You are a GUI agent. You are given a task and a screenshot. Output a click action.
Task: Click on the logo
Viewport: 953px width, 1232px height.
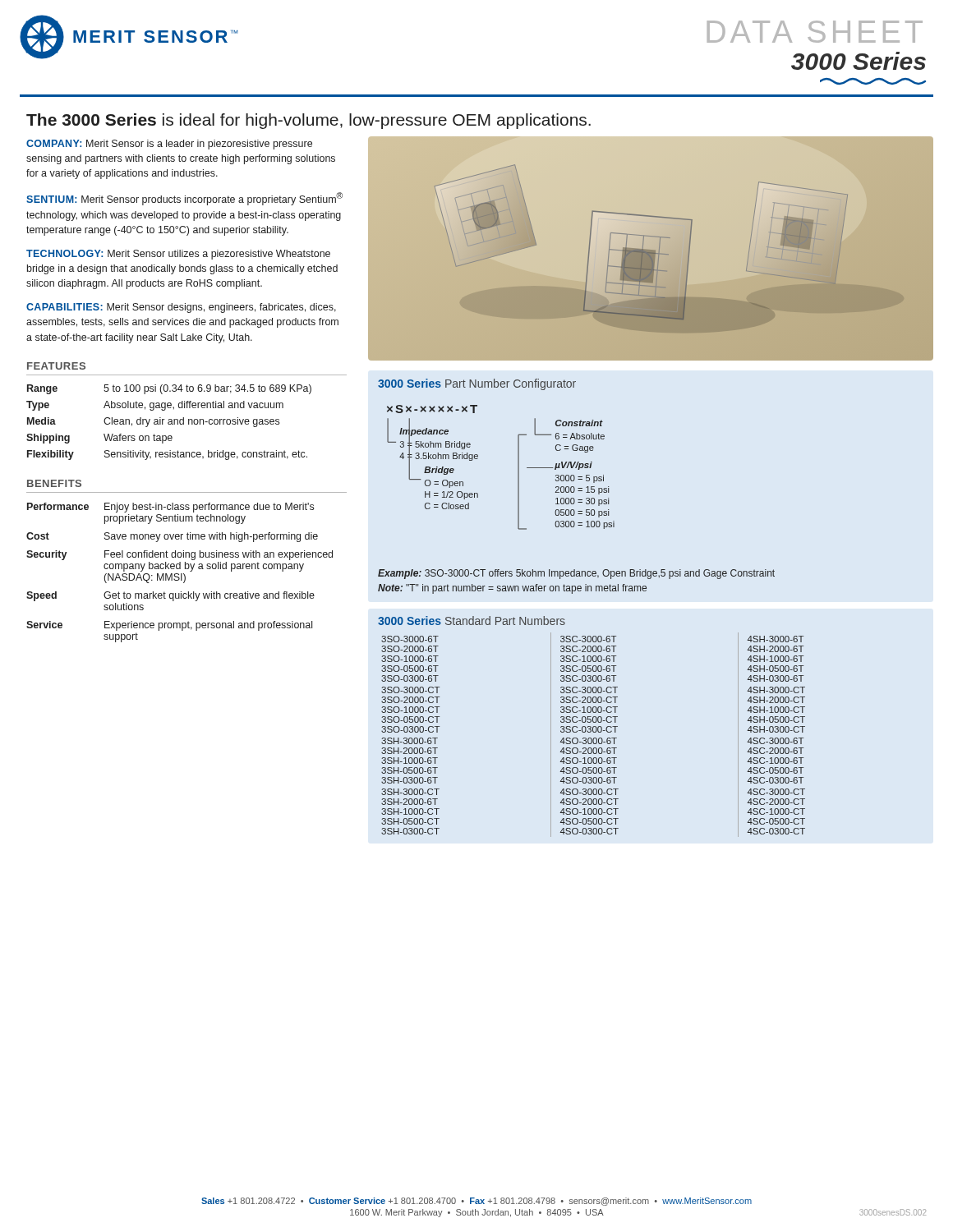click(x=130, y=37)
